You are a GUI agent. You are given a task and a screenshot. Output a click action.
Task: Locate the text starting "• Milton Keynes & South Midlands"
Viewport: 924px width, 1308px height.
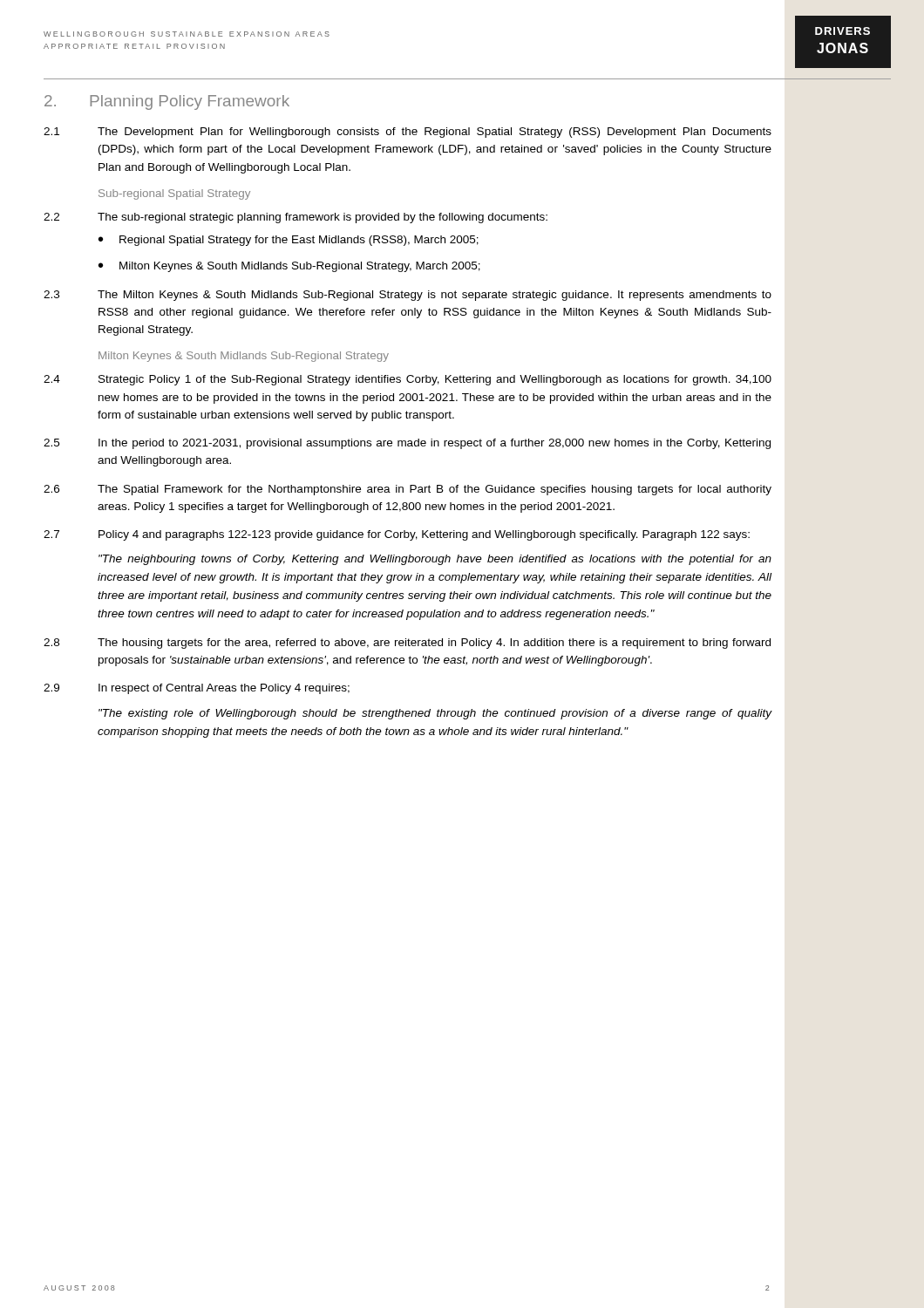click(x=289, y=266)
